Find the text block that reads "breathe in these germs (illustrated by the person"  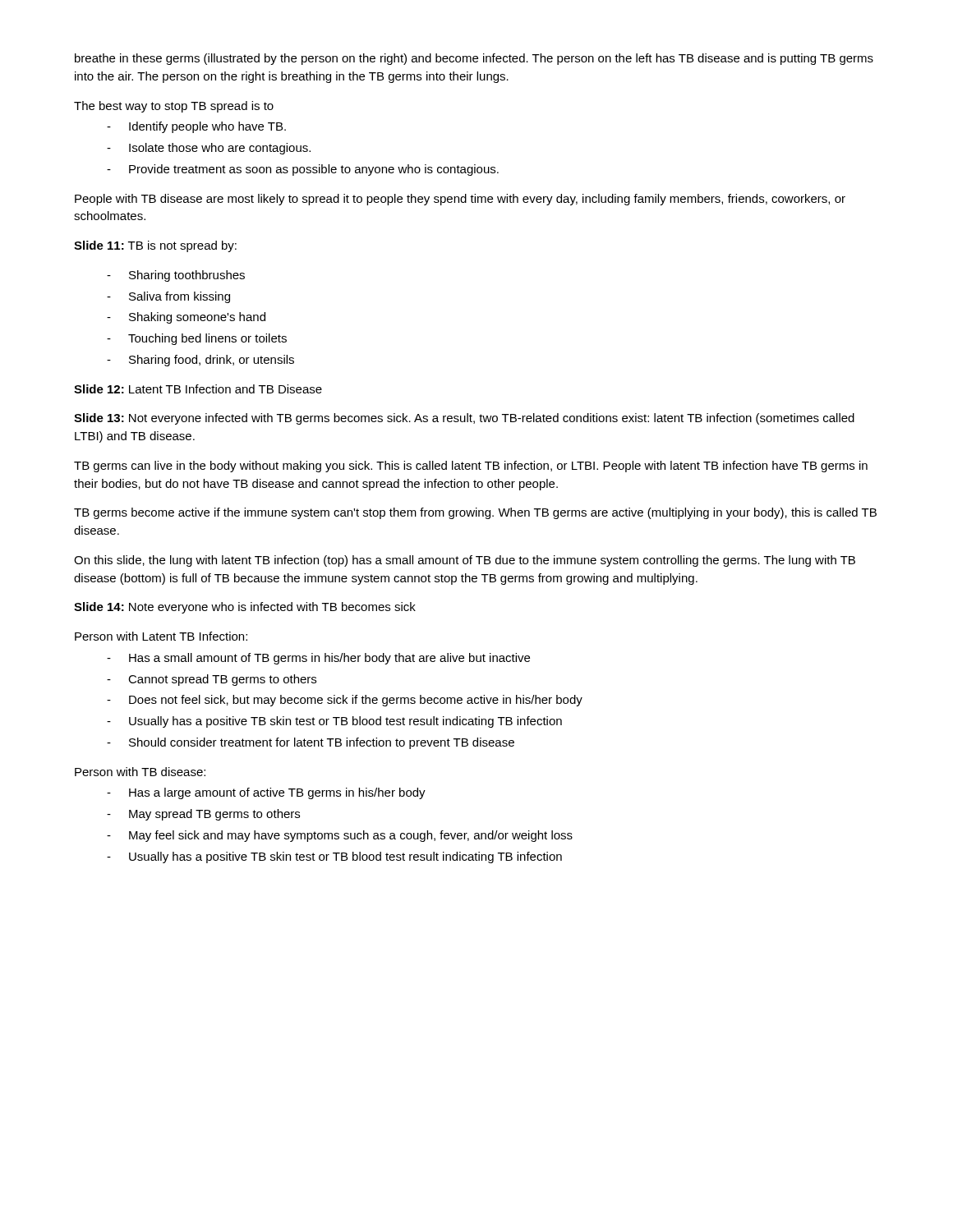click(474, 67)
